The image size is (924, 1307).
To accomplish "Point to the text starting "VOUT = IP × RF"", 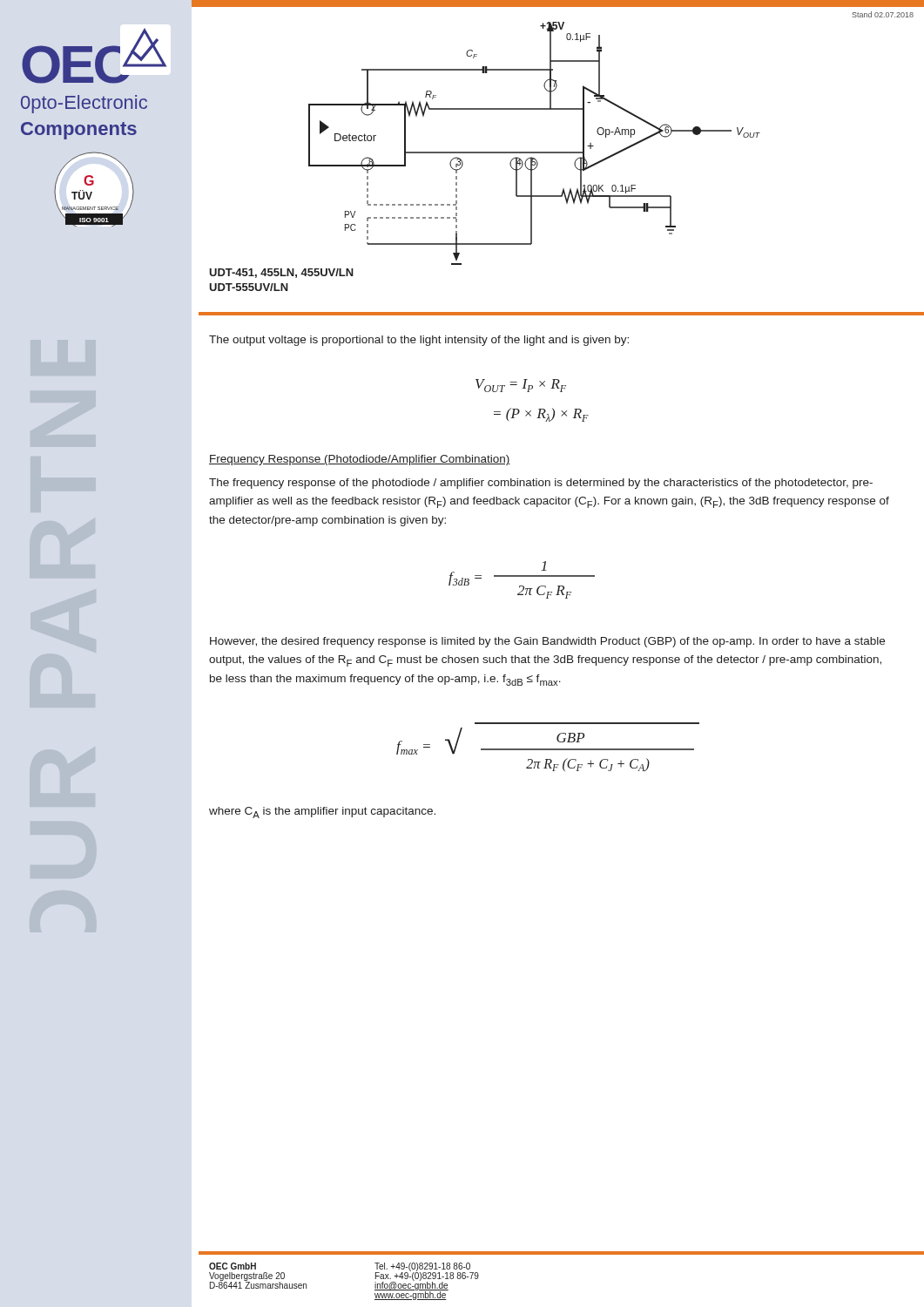I will 553,399.
